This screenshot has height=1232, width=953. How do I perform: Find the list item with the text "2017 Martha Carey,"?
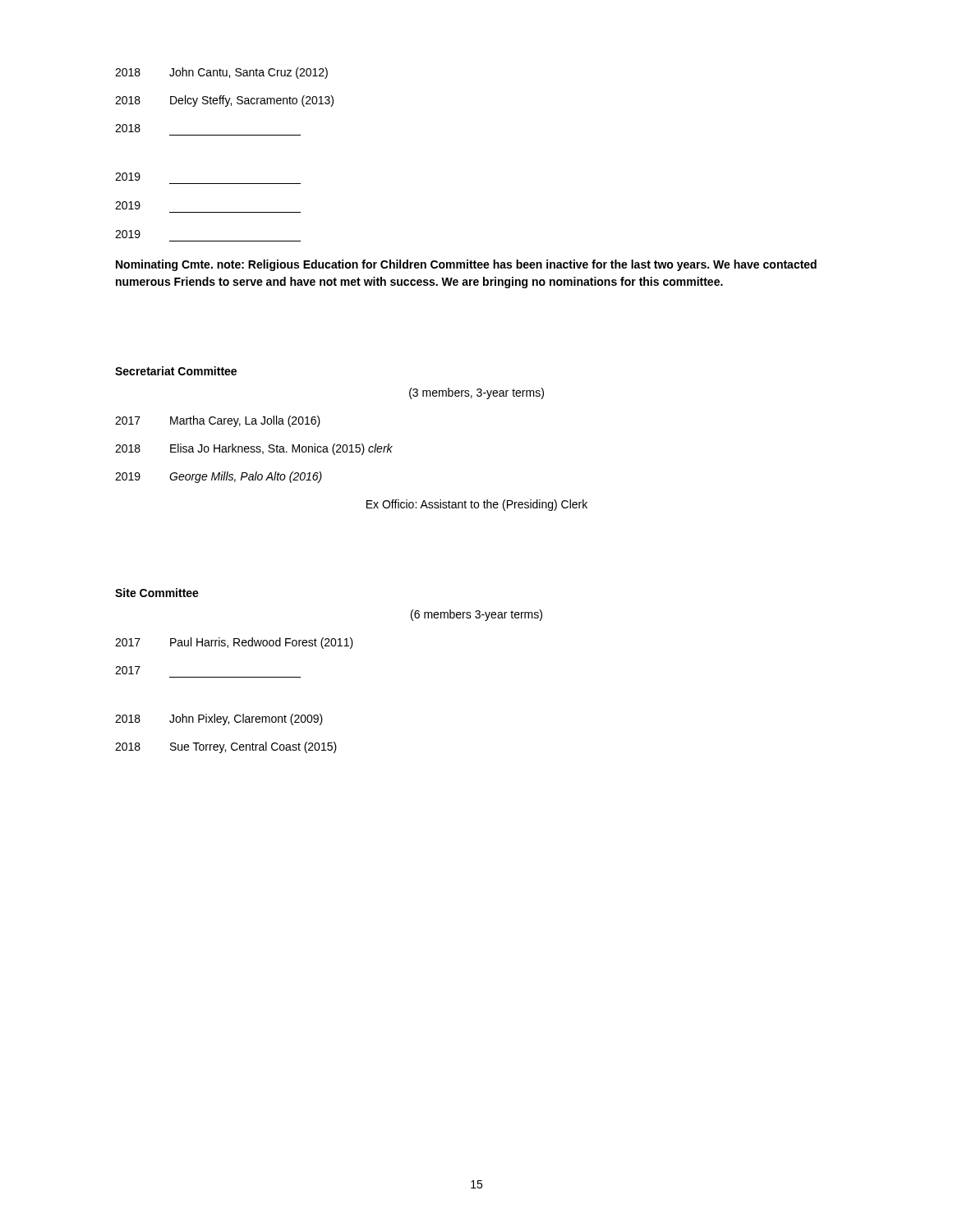point(218,421)
